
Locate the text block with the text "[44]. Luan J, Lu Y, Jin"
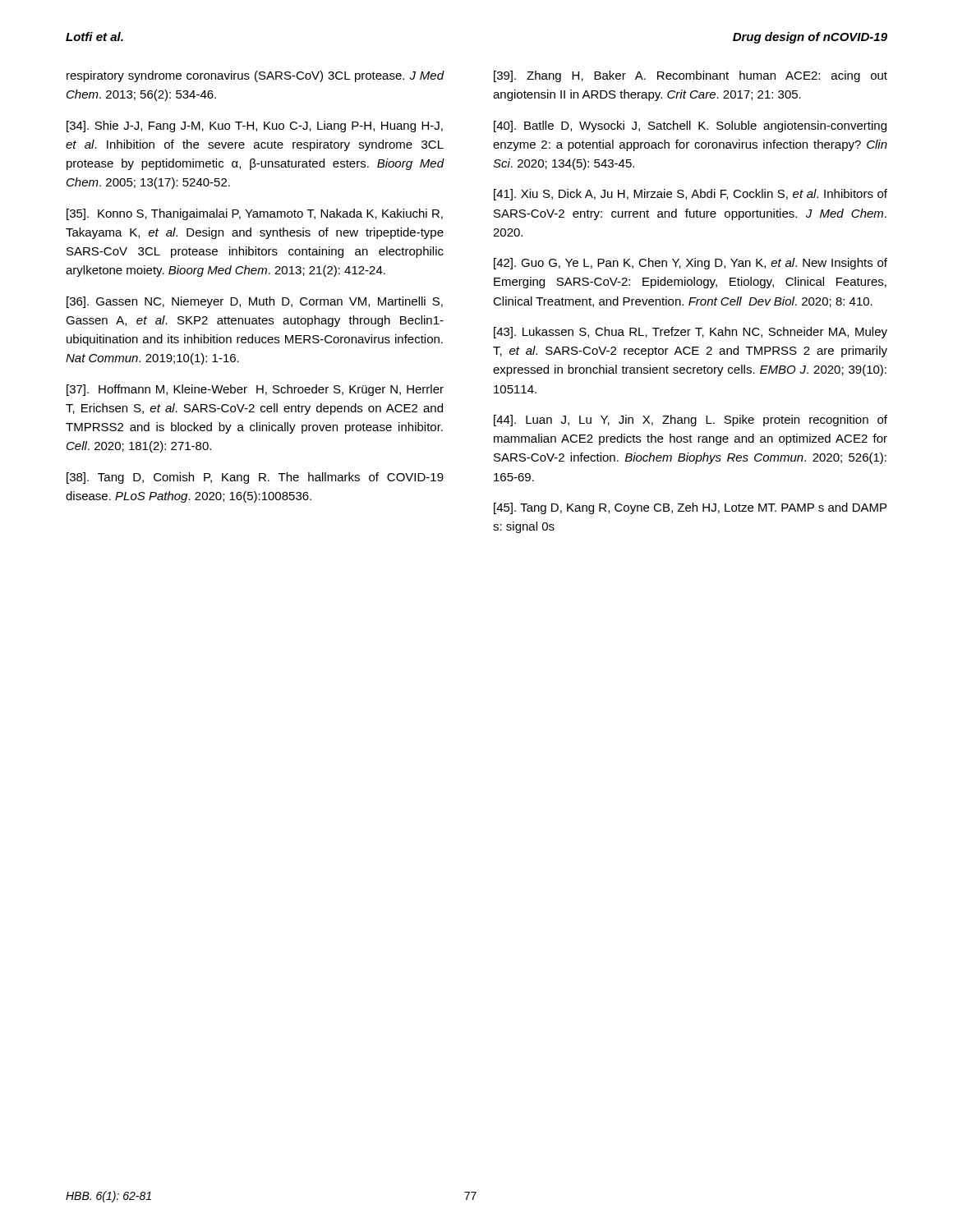(x=690, y=448)
